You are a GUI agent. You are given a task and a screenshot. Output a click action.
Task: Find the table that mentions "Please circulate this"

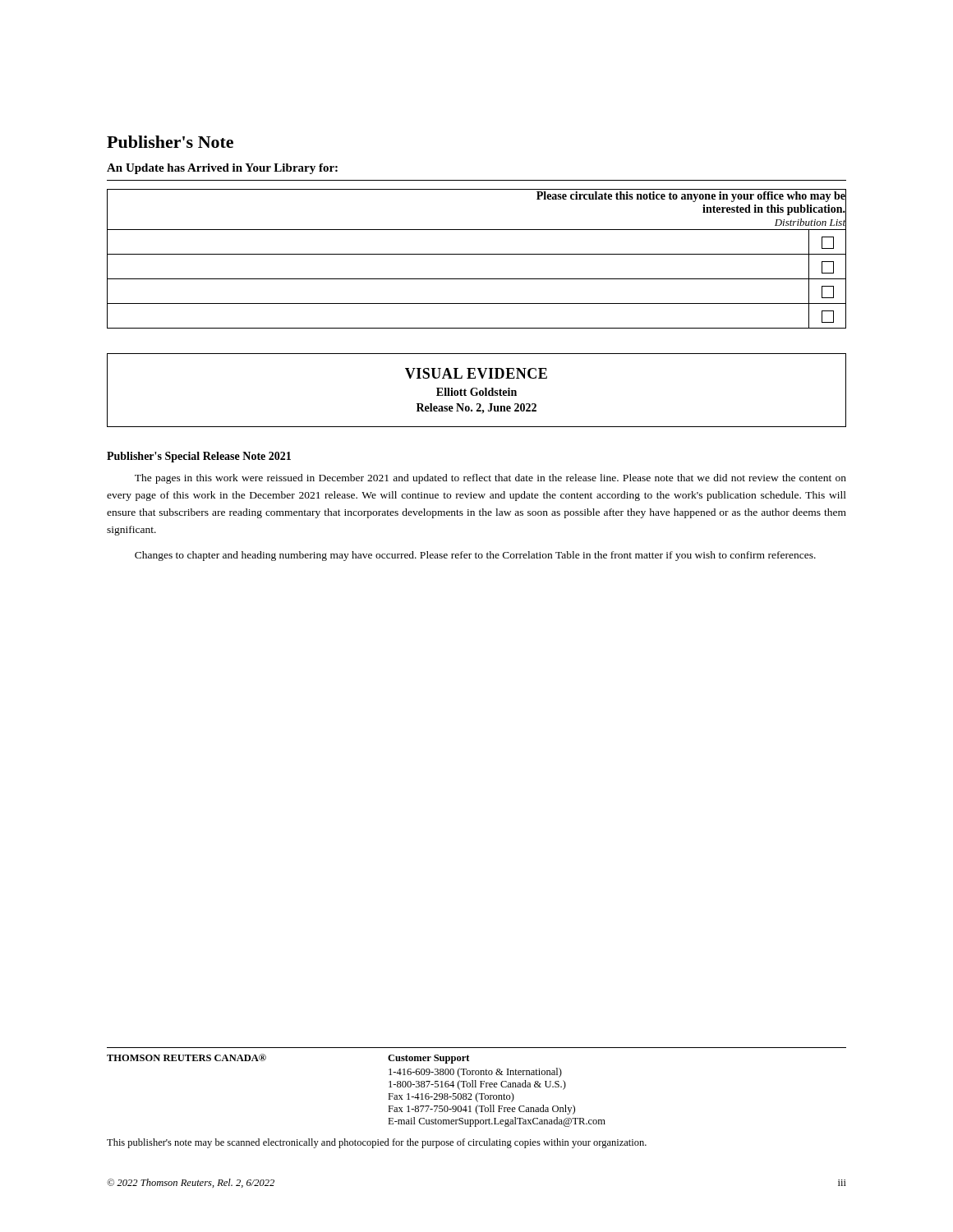click(x=476, y=259)
